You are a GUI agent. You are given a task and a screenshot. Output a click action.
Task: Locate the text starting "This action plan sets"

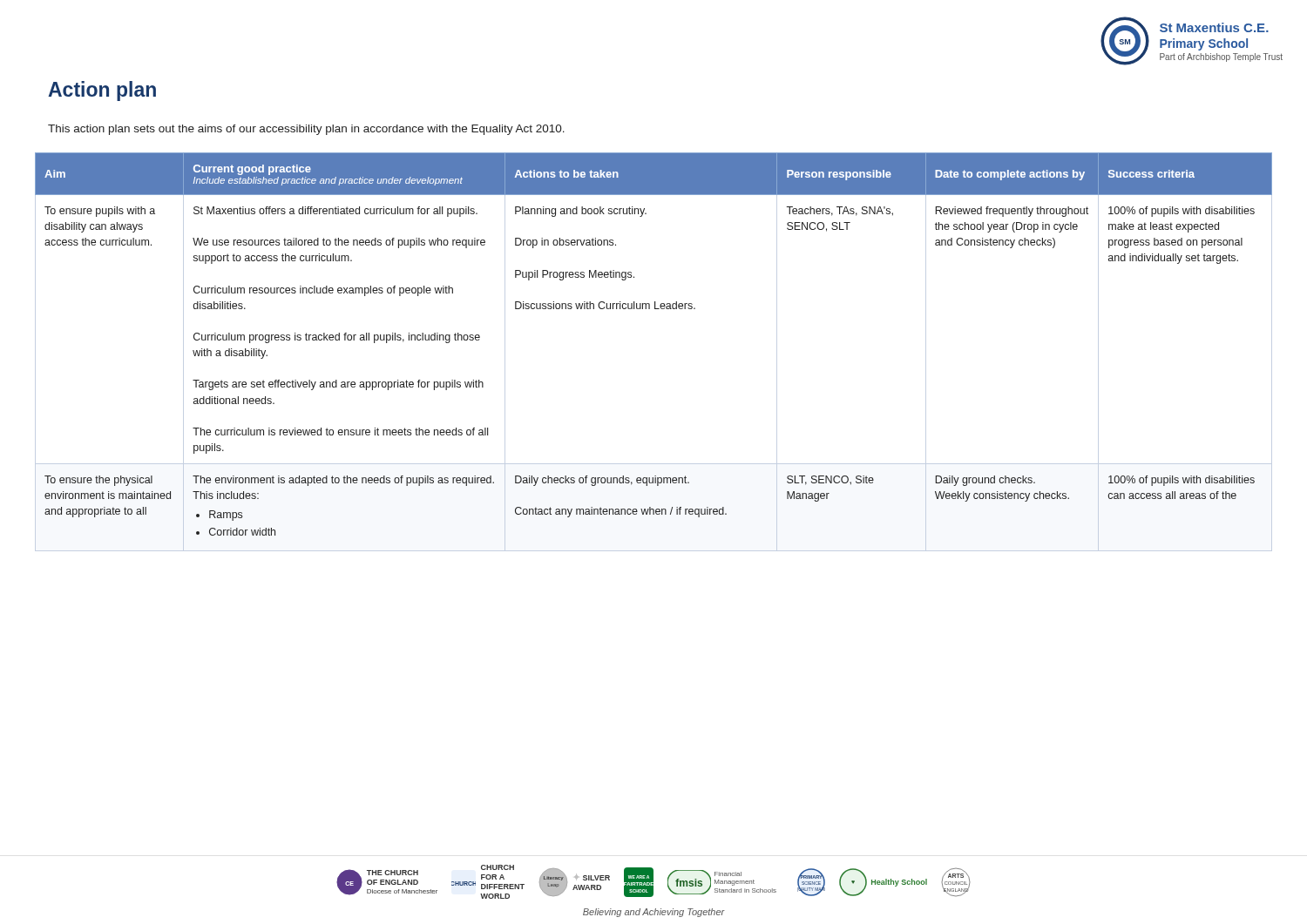click(307, 128)
